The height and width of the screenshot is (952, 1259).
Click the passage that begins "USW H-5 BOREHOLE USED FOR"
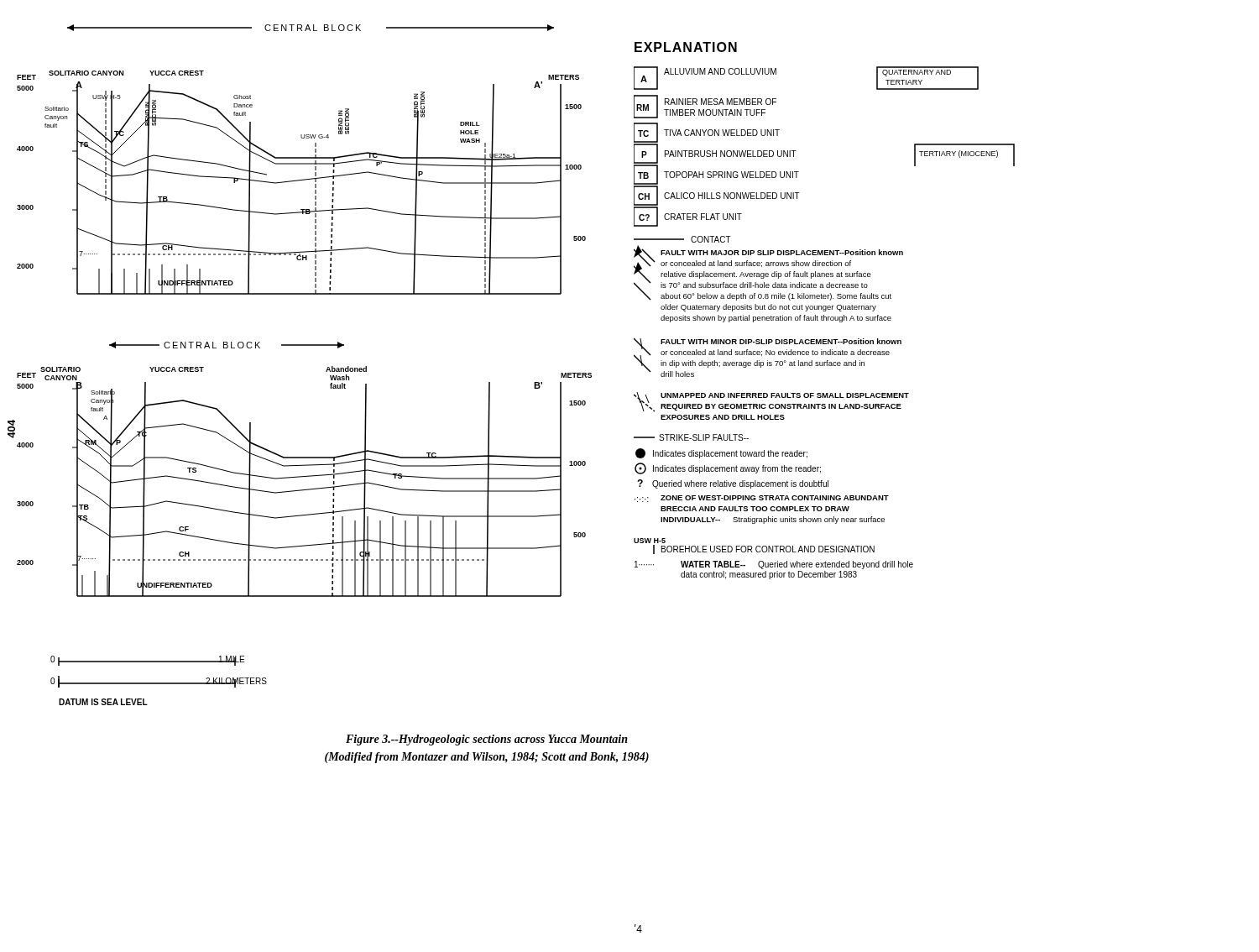[885, 546]
